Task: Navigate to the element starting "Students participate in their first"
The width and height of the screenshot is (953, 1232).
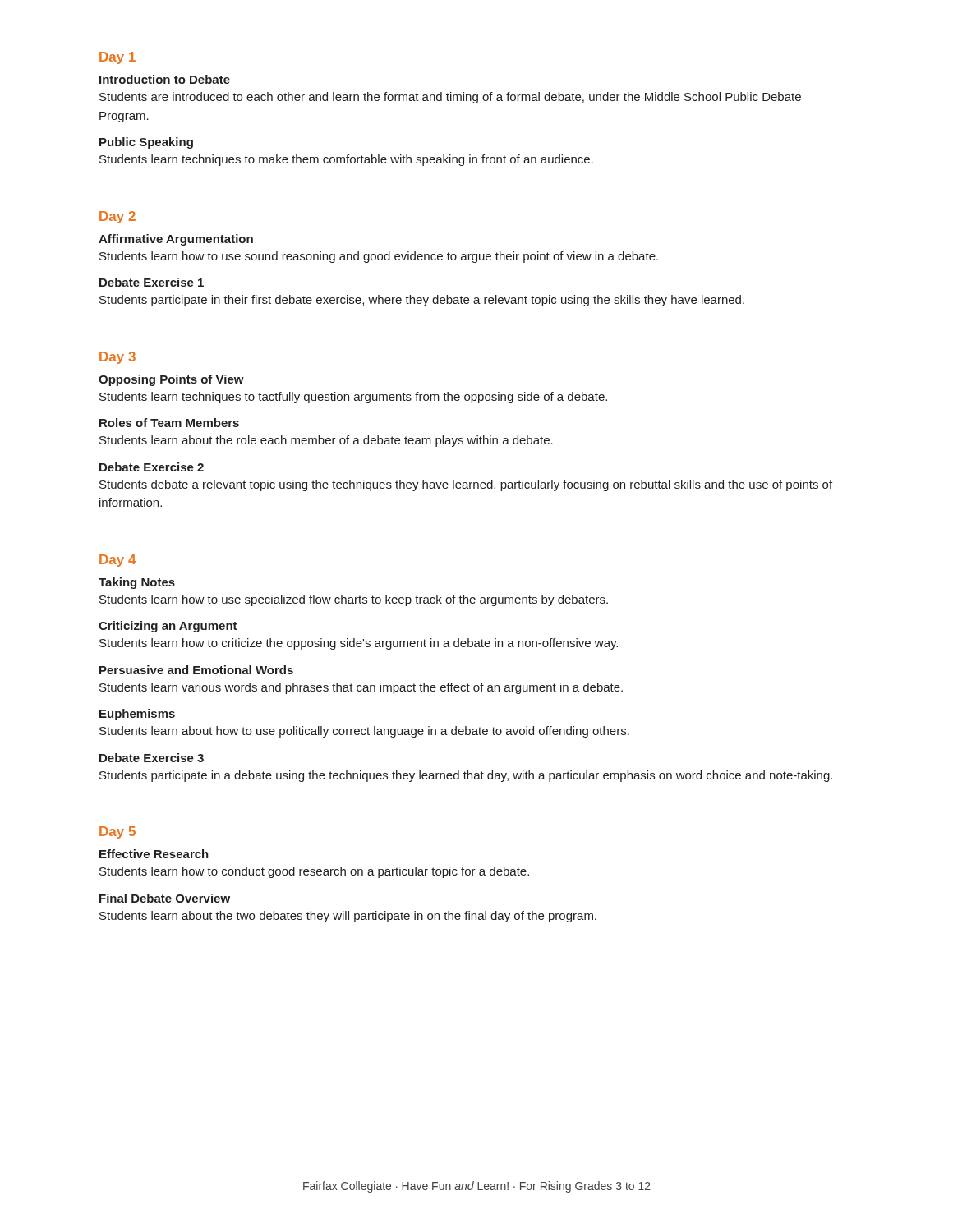Action: pos(422,299)
